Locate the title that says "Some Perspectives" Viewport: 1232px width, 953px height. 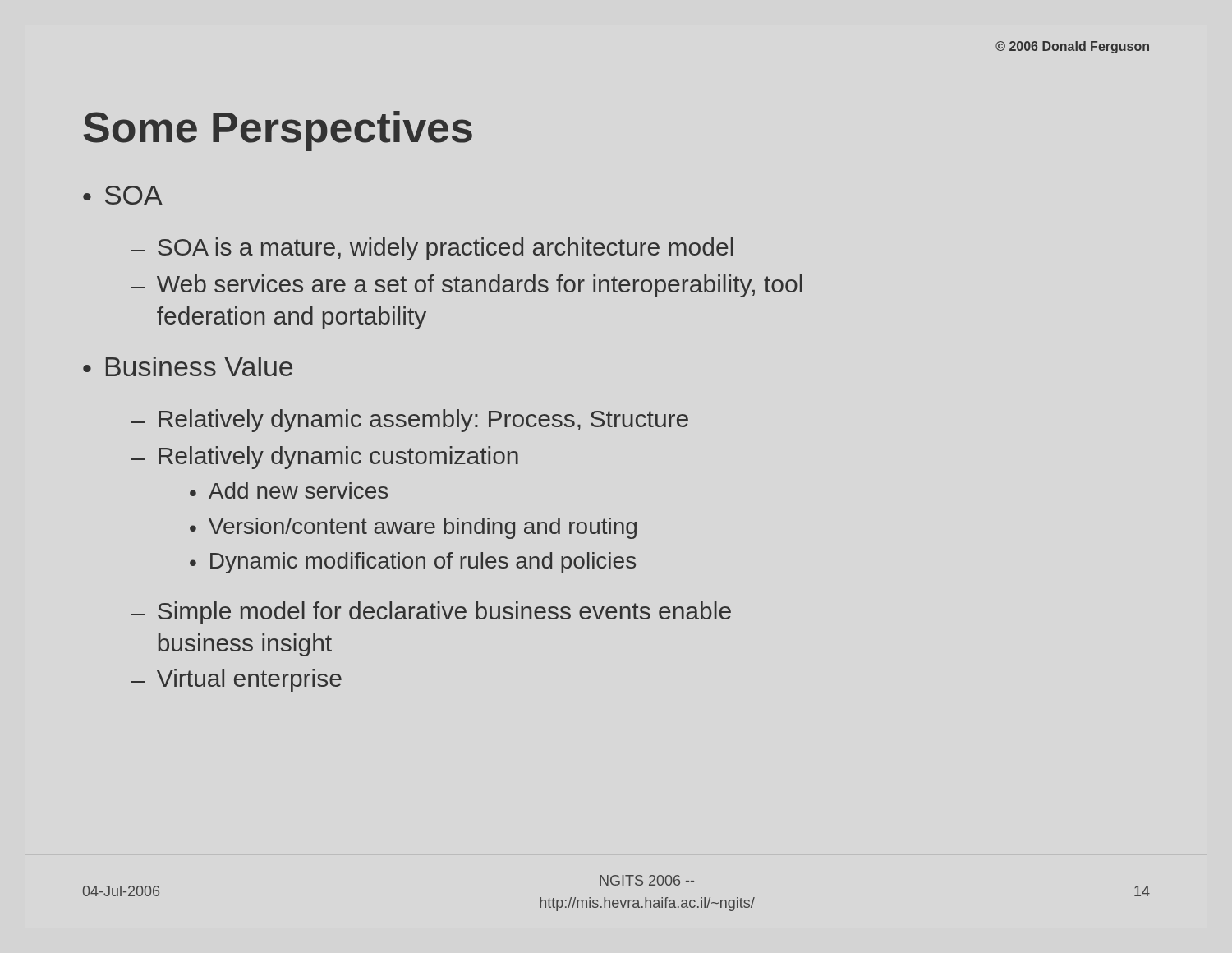[x=278, y=127]
